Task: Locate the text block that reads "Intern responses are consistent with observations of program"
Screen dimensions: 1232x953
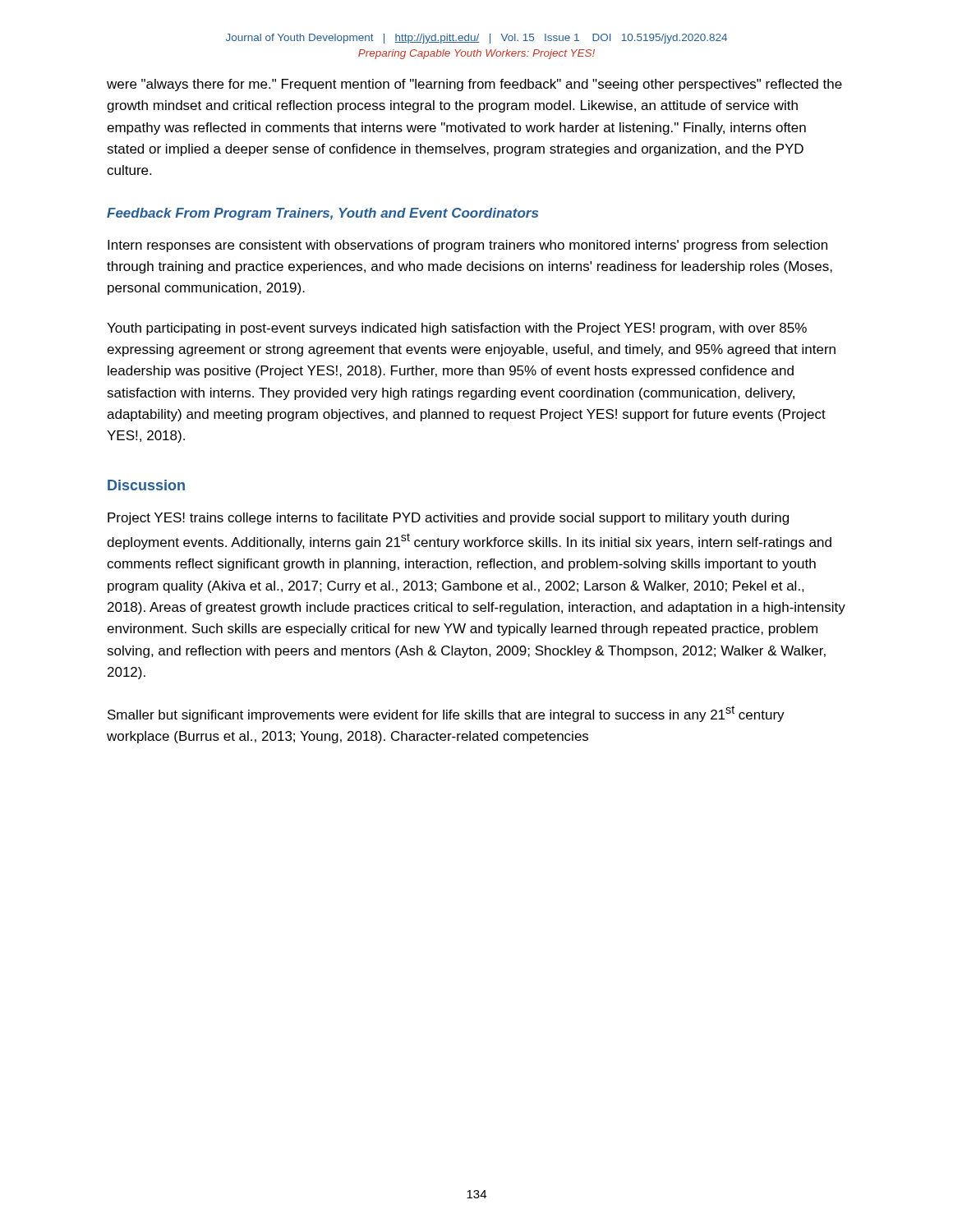Action: pos(470,267)
